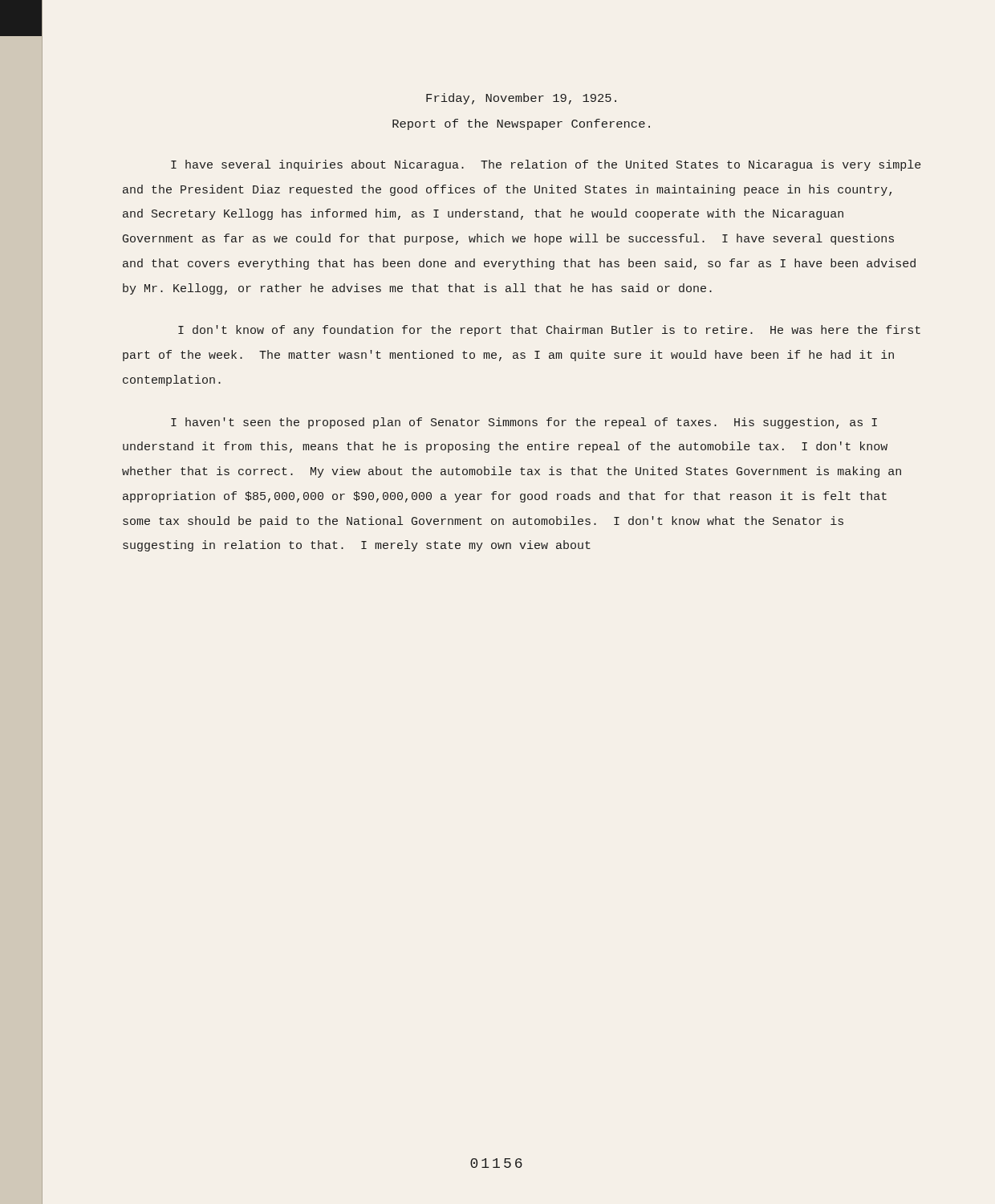Where does it say "Friday, November 19, 1925."?

click(x=522, y=99)
